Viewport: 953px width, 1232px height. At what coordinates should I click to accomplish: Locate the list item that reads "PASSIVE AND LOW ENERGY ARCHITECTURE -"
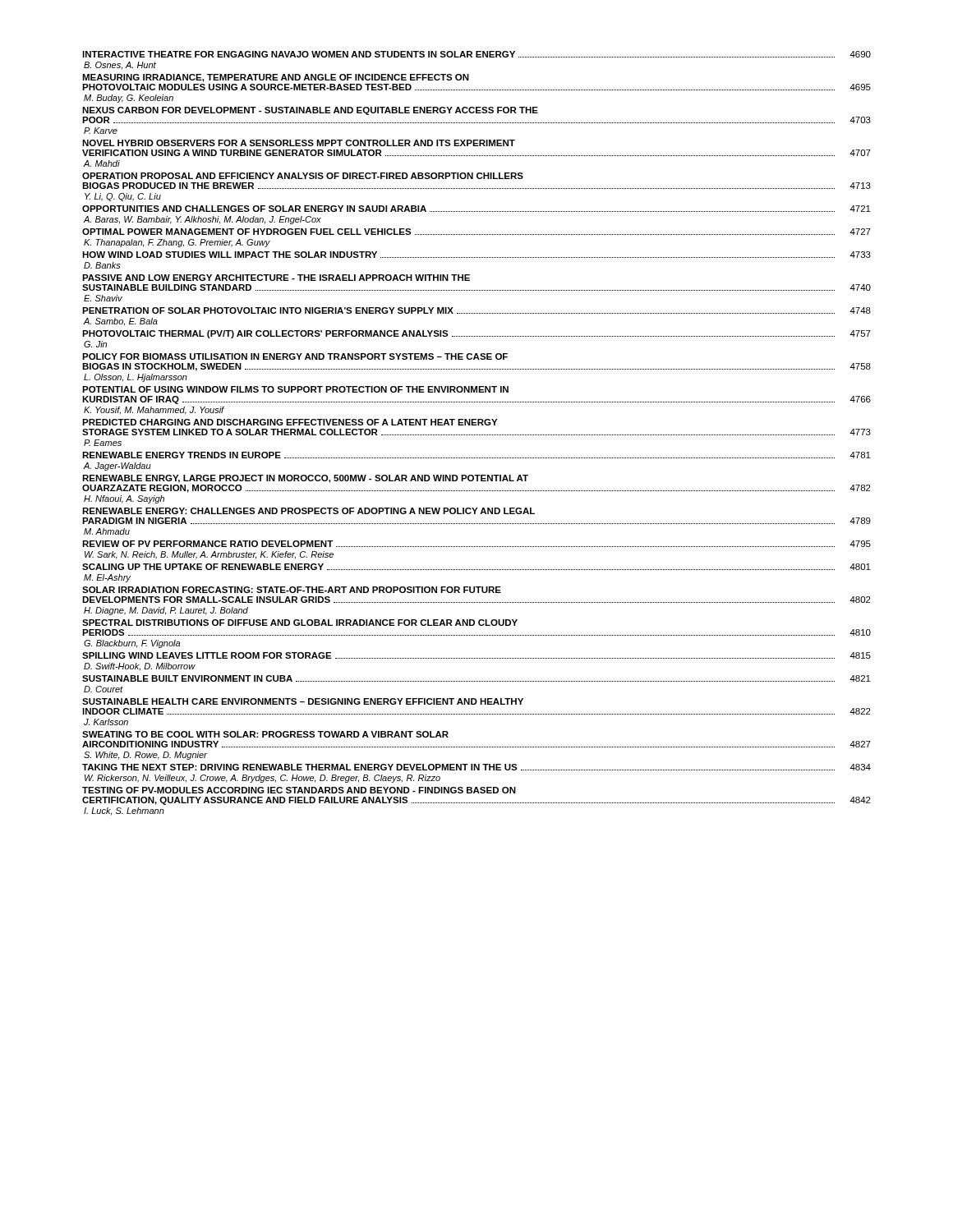pyautogui.click(x=476, y=288)
